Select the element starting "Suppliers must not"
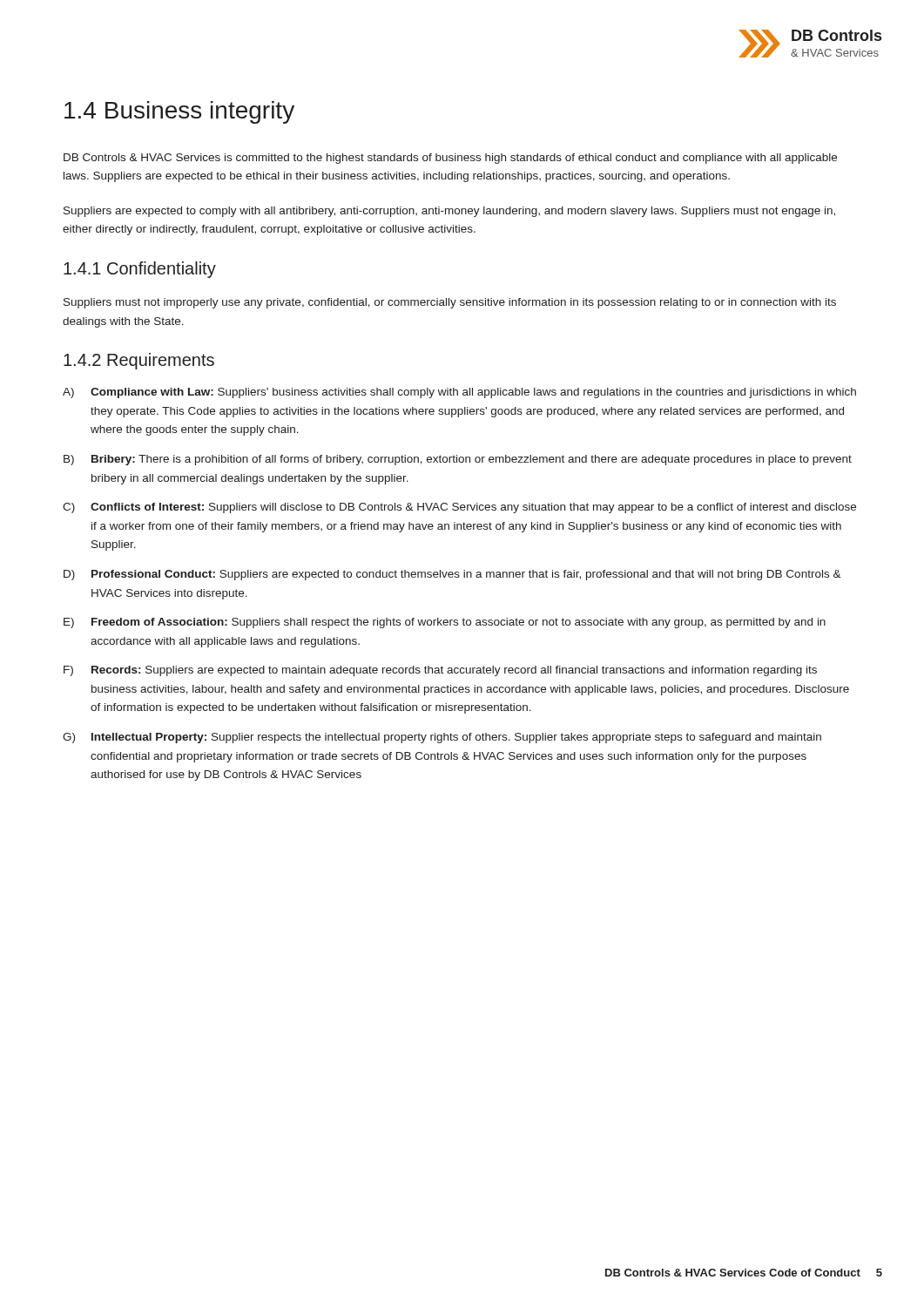 pyautogui.click(x=450, y=311)
